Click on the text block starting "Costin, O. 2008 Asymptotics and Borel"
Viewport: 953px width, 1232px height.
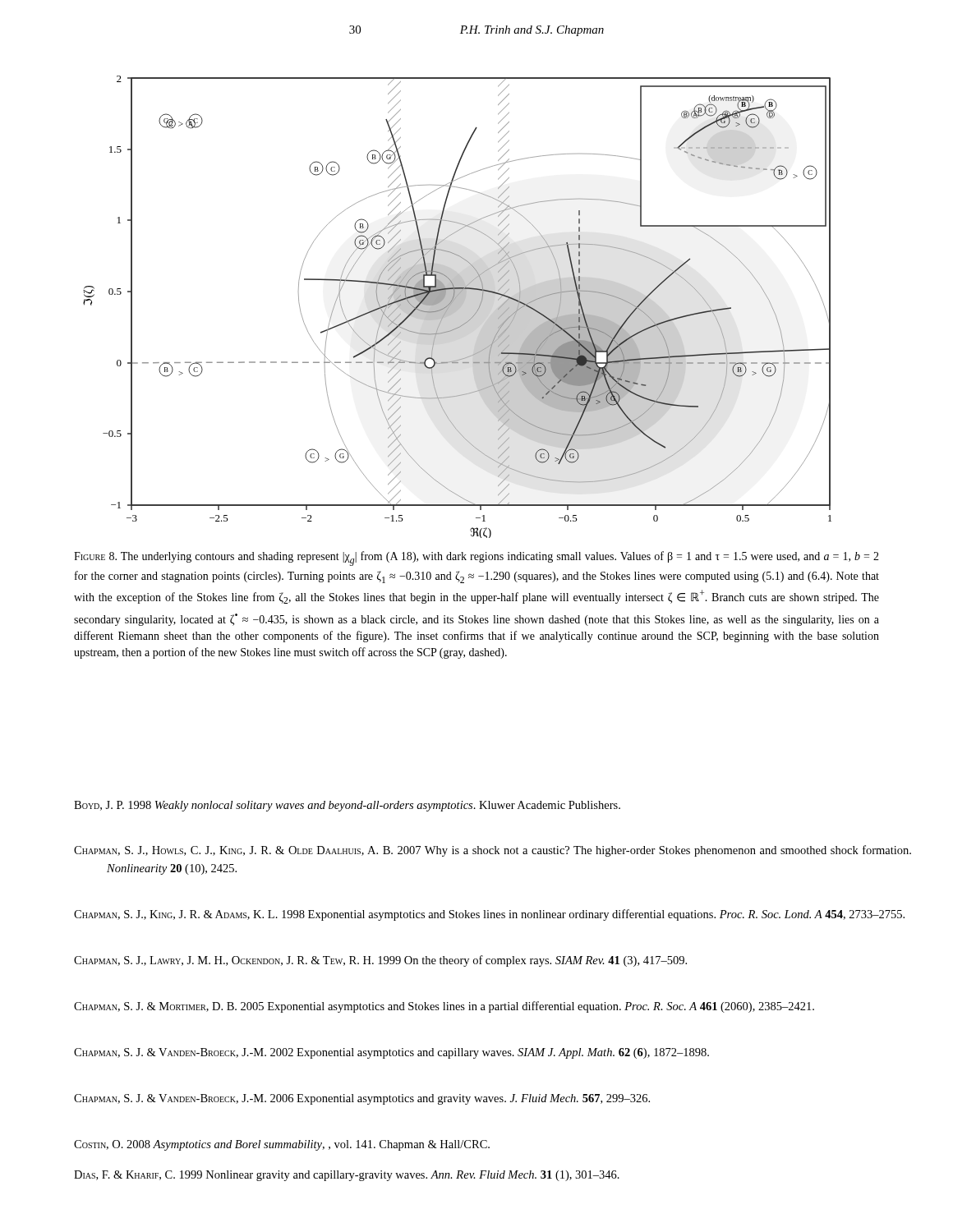[x=282, y=1144]
